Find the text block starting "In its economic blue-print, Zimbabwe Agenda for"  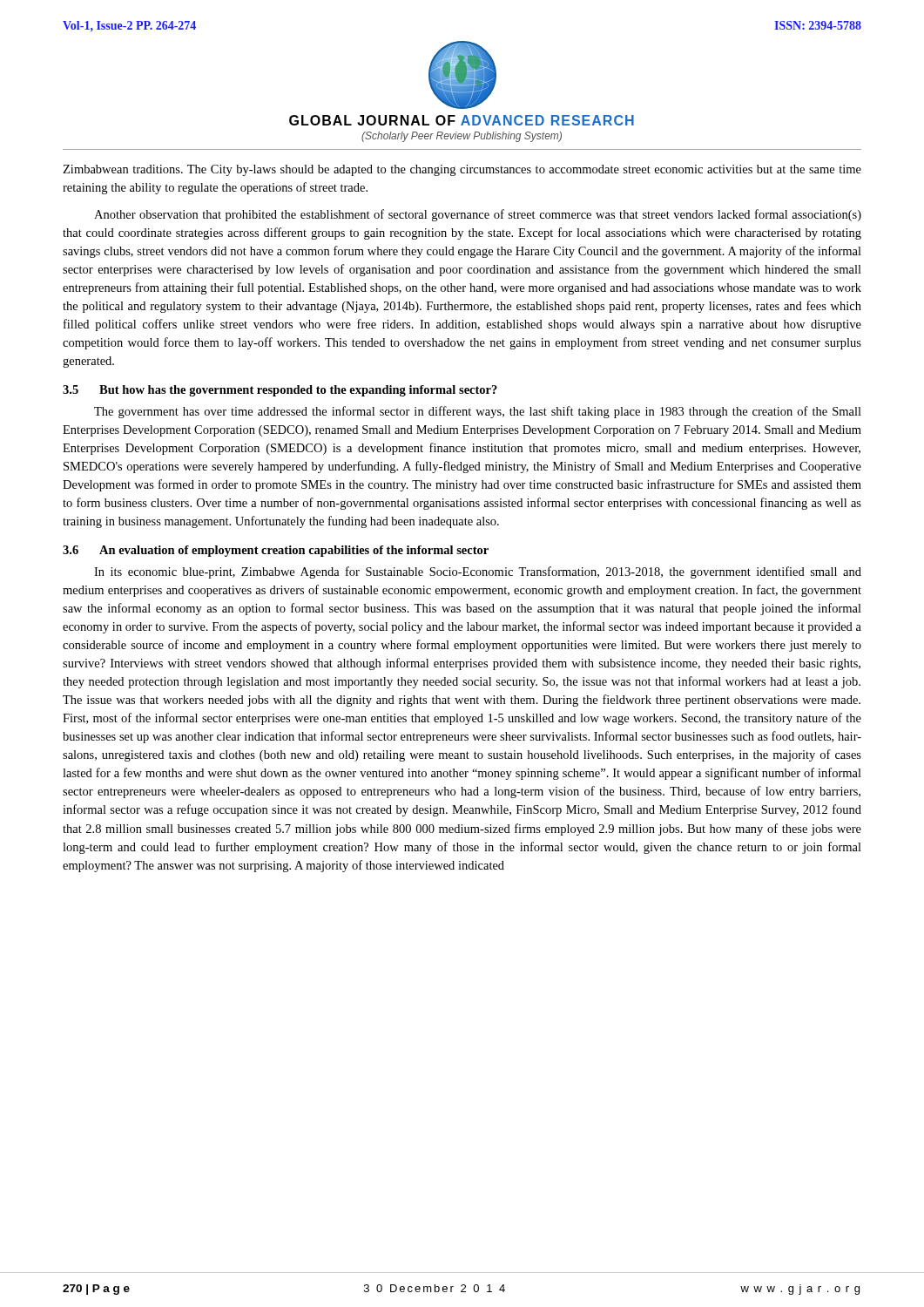[462, 719]
